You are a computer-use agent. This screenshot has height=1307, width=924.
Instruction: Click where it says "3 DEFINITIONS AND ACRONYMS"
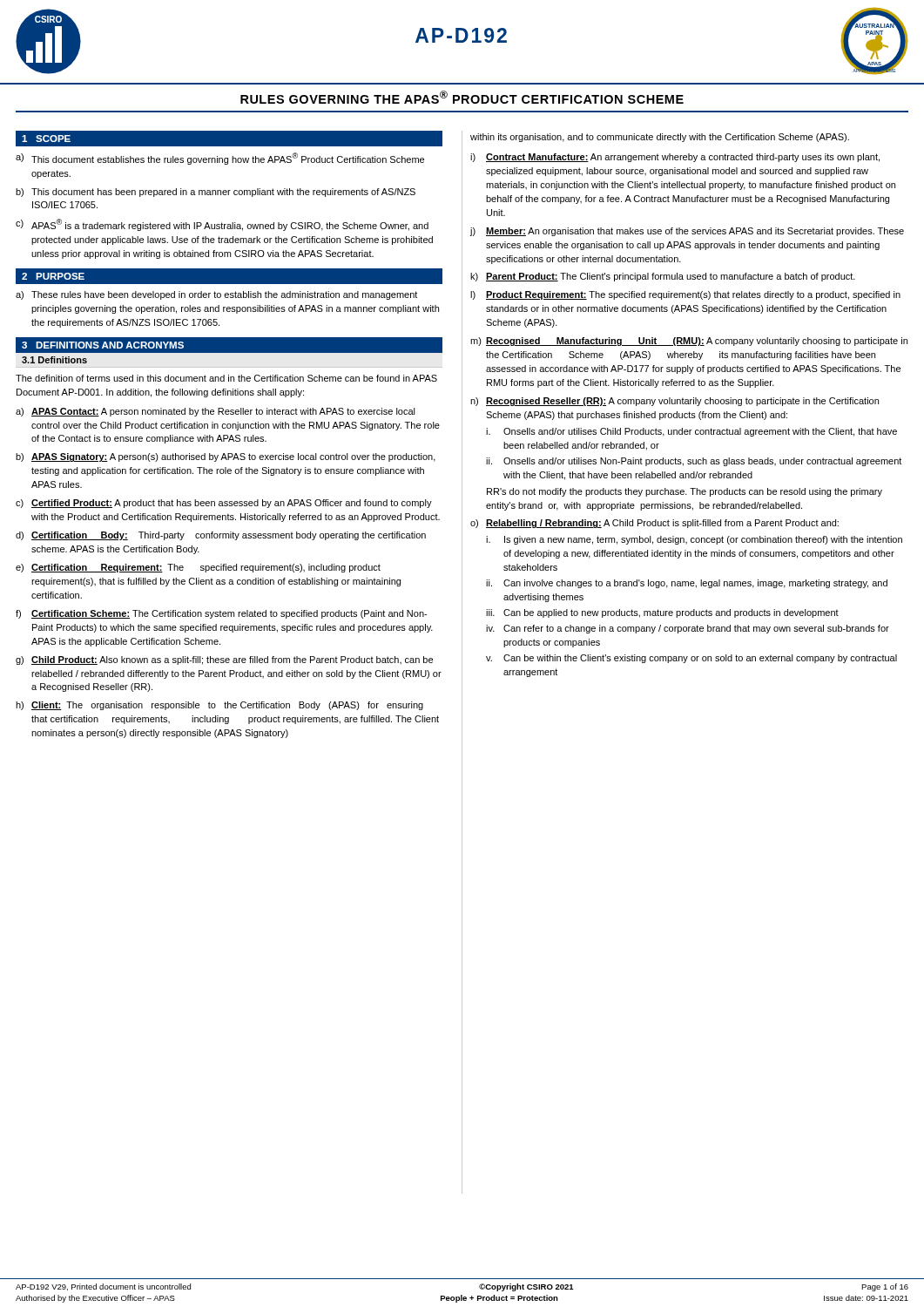click(103, 345)
